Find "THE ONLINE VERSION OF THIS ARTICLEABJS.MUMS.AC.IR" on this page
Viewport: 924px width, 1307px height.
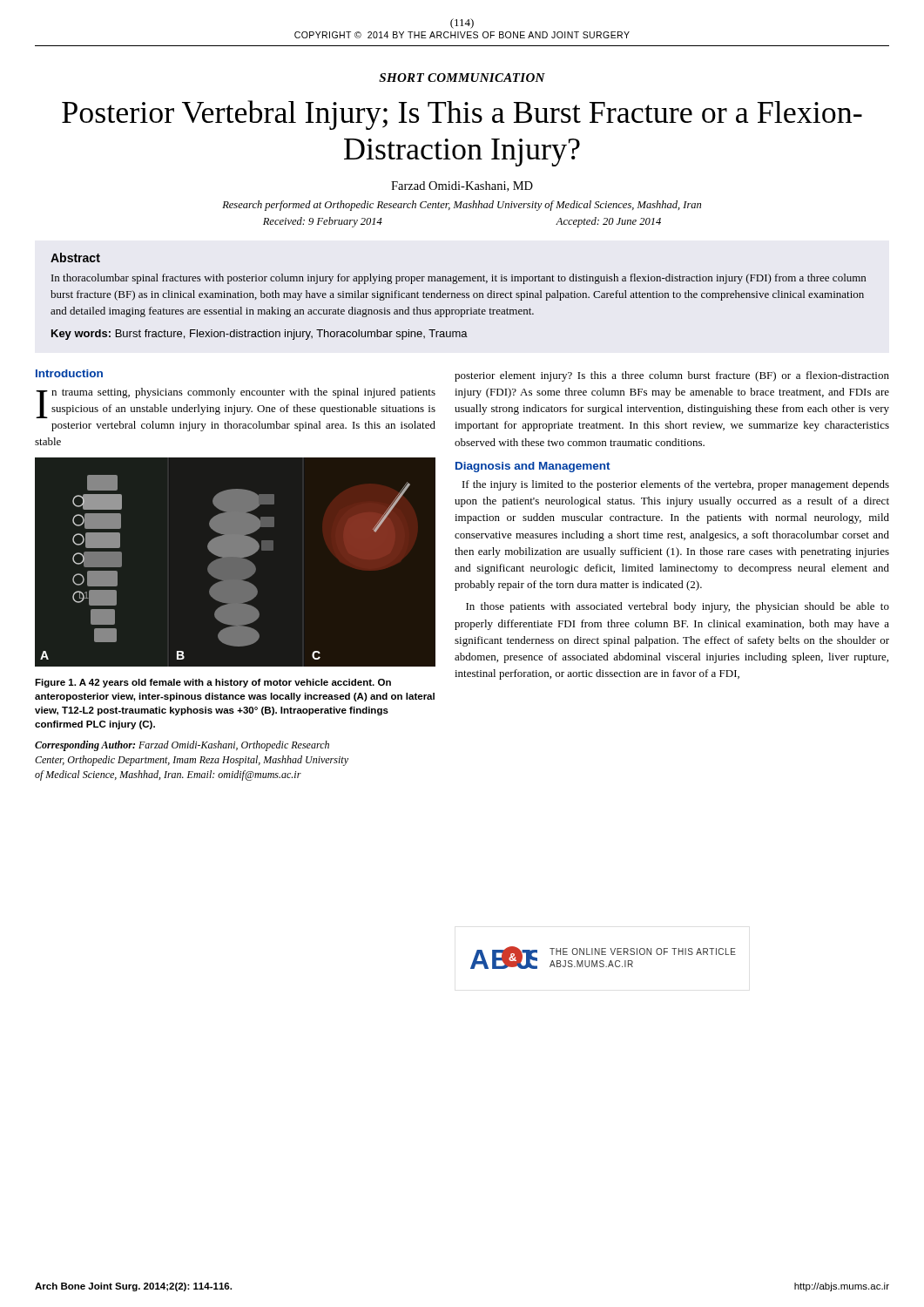point(643,958)
